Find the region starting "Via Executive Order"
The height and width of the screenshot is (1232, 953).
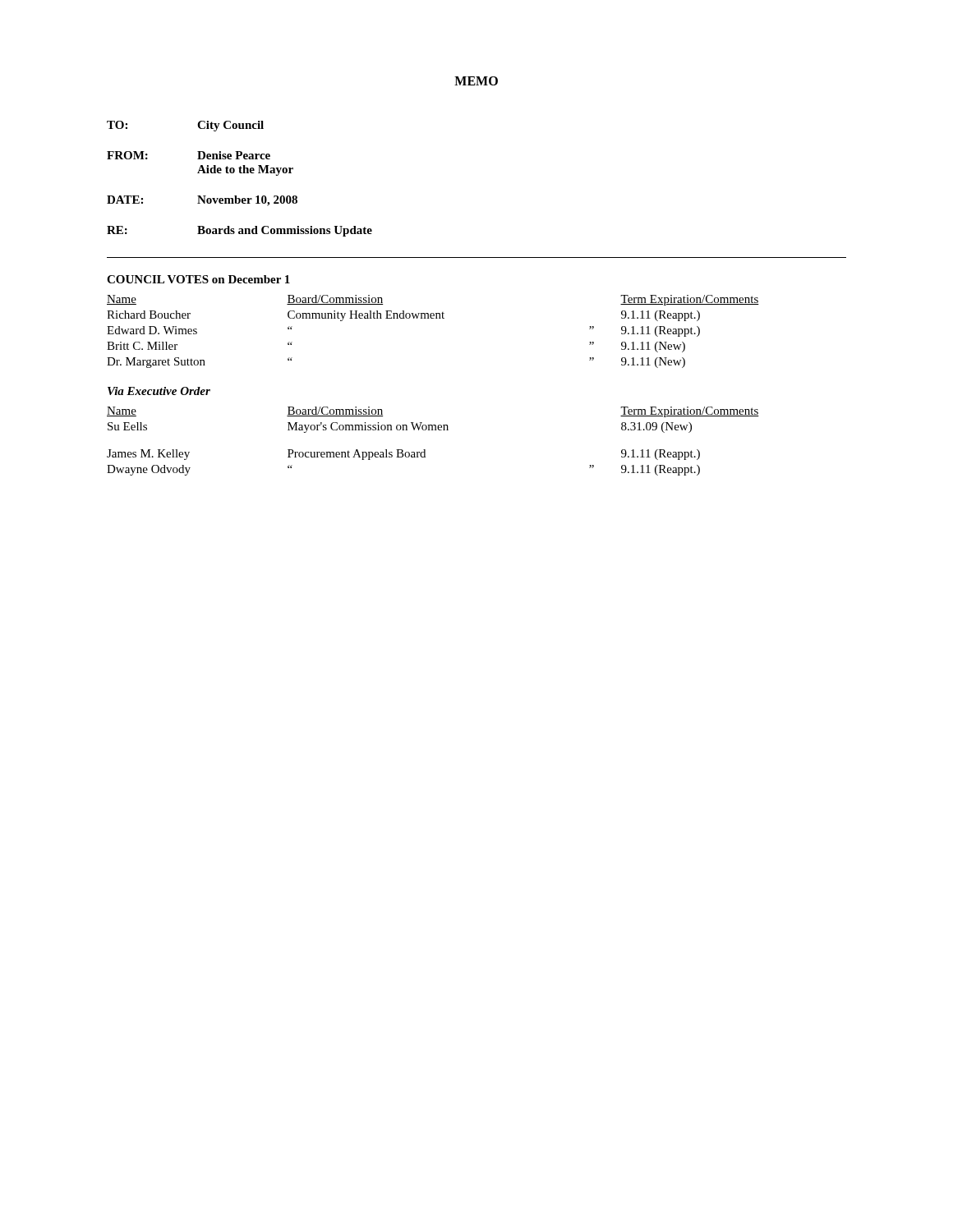point(158,391)
